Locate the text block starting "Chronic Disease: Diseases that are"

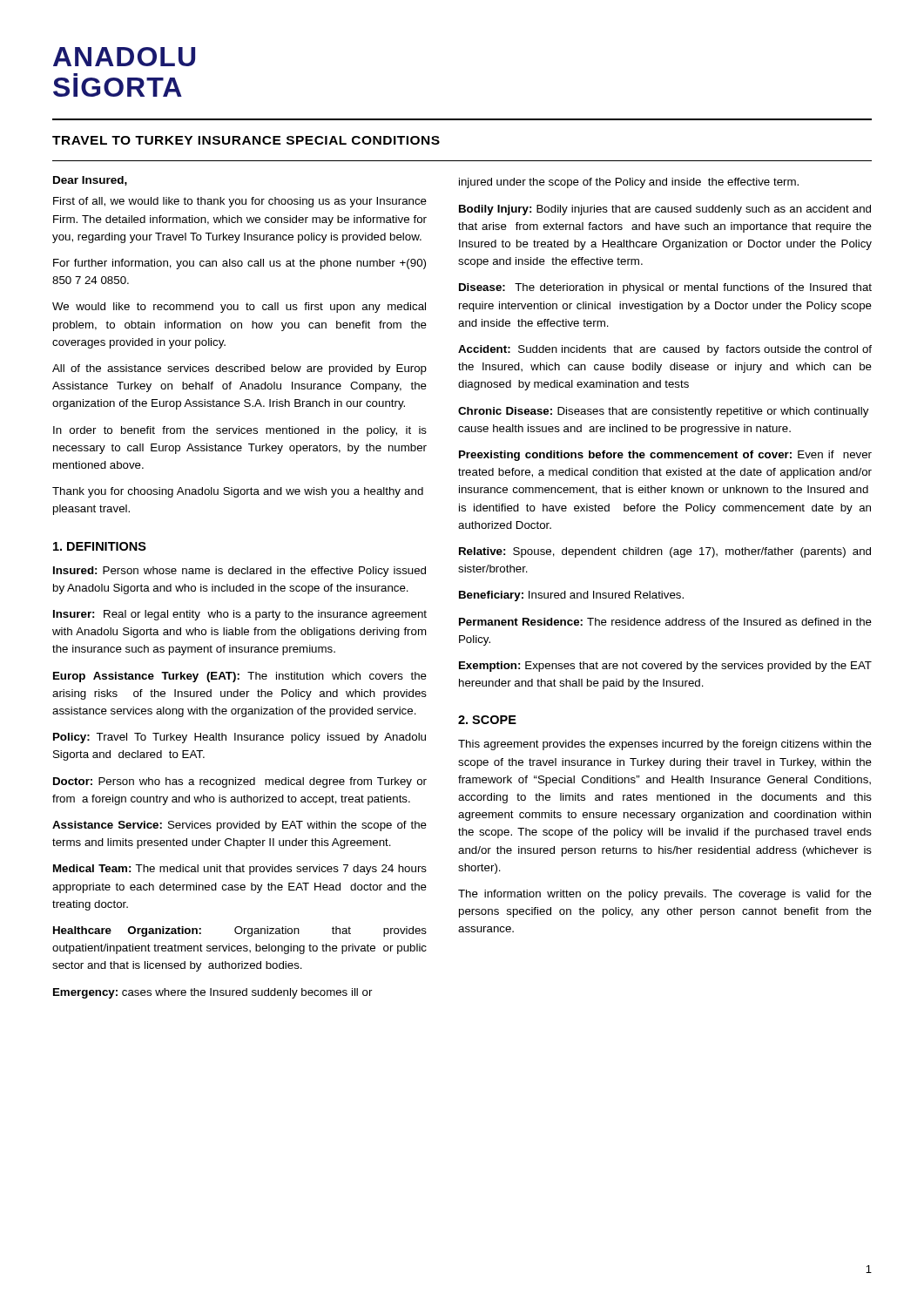665,419
